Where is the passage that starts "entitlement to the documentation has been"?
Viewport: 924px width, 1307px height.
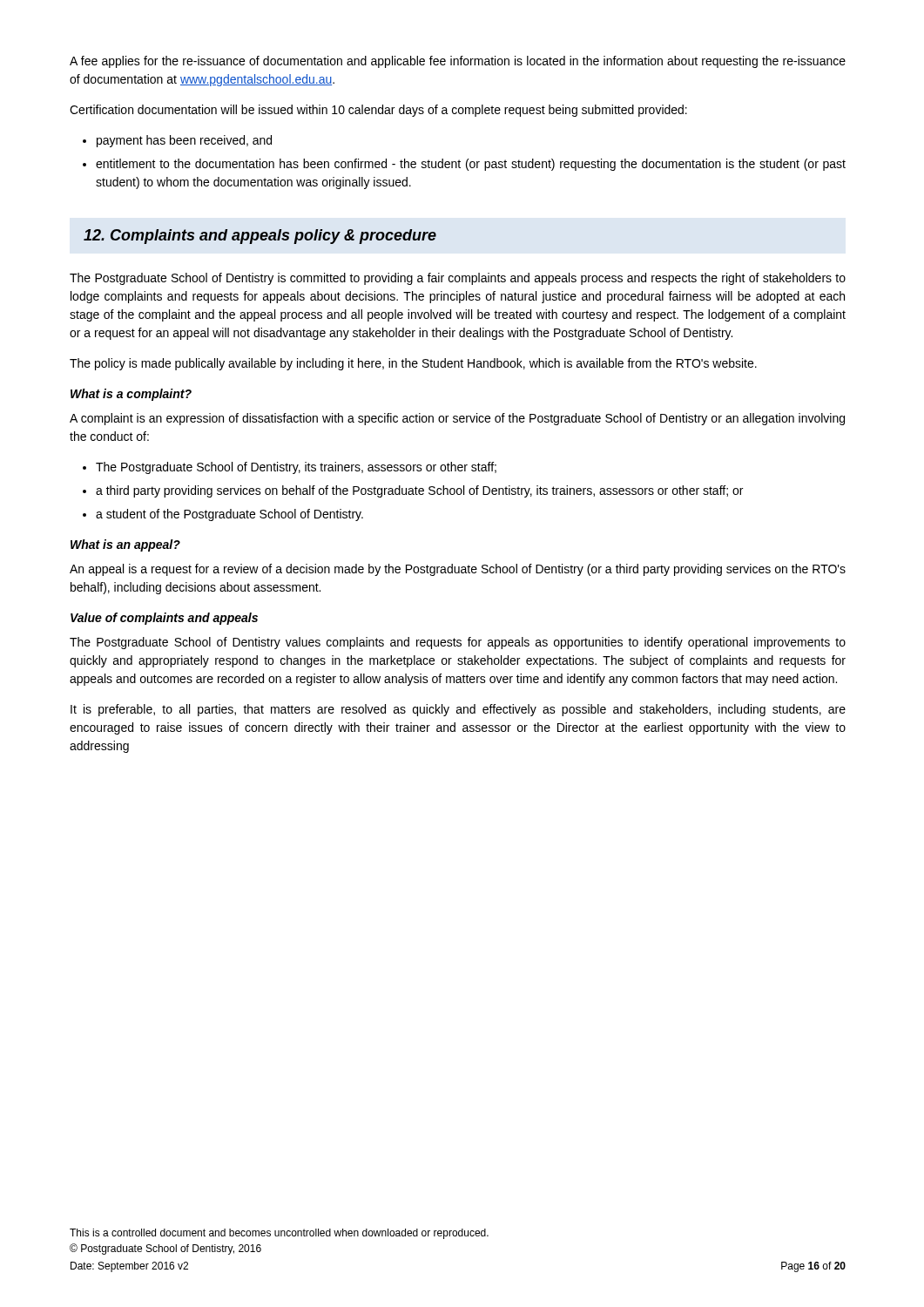point(471,173)
